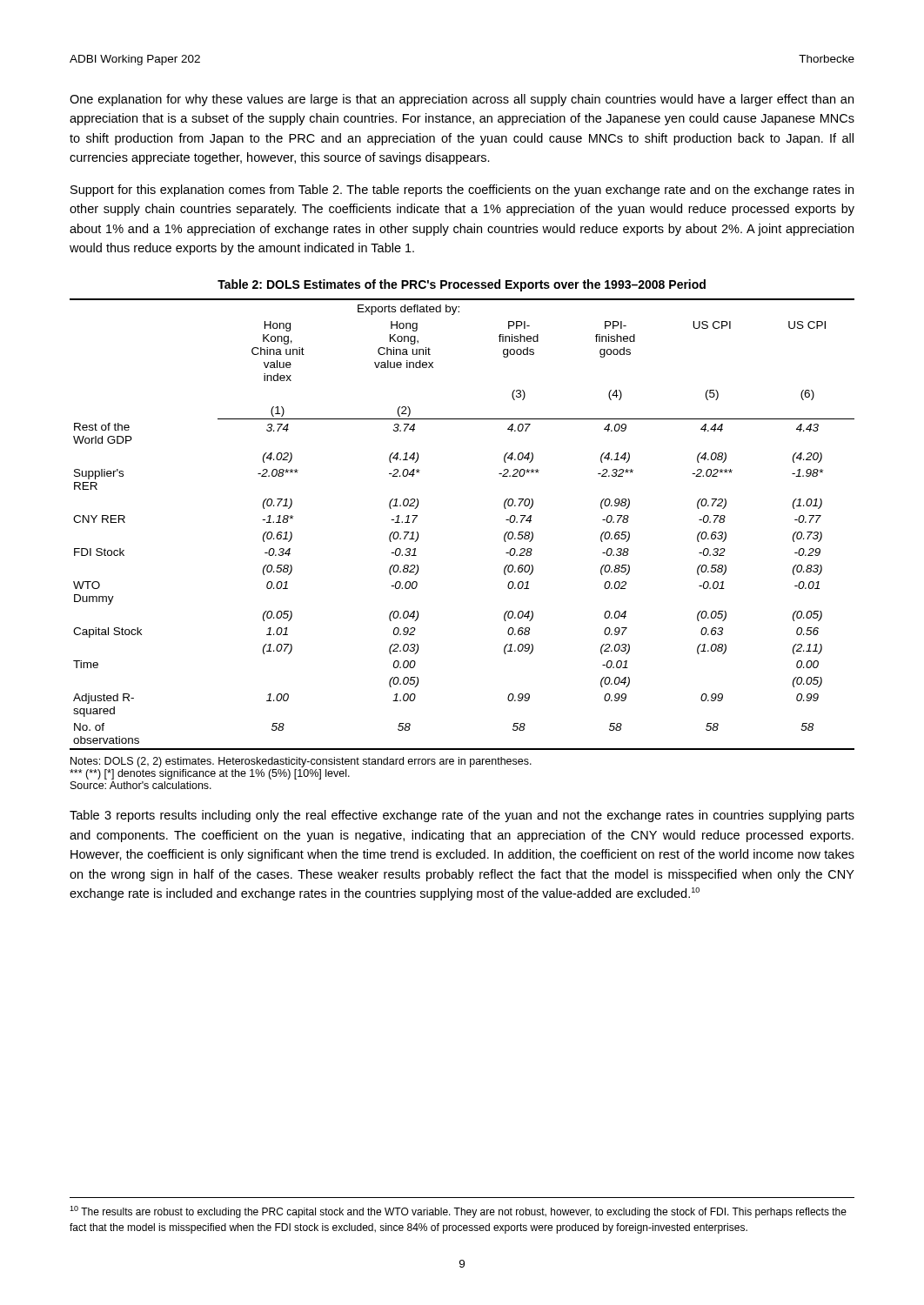Find the block starting "Support for this explanation comes from Table 2."
The width and height of the screenshot is (924, 1305).
pos(462,219)
